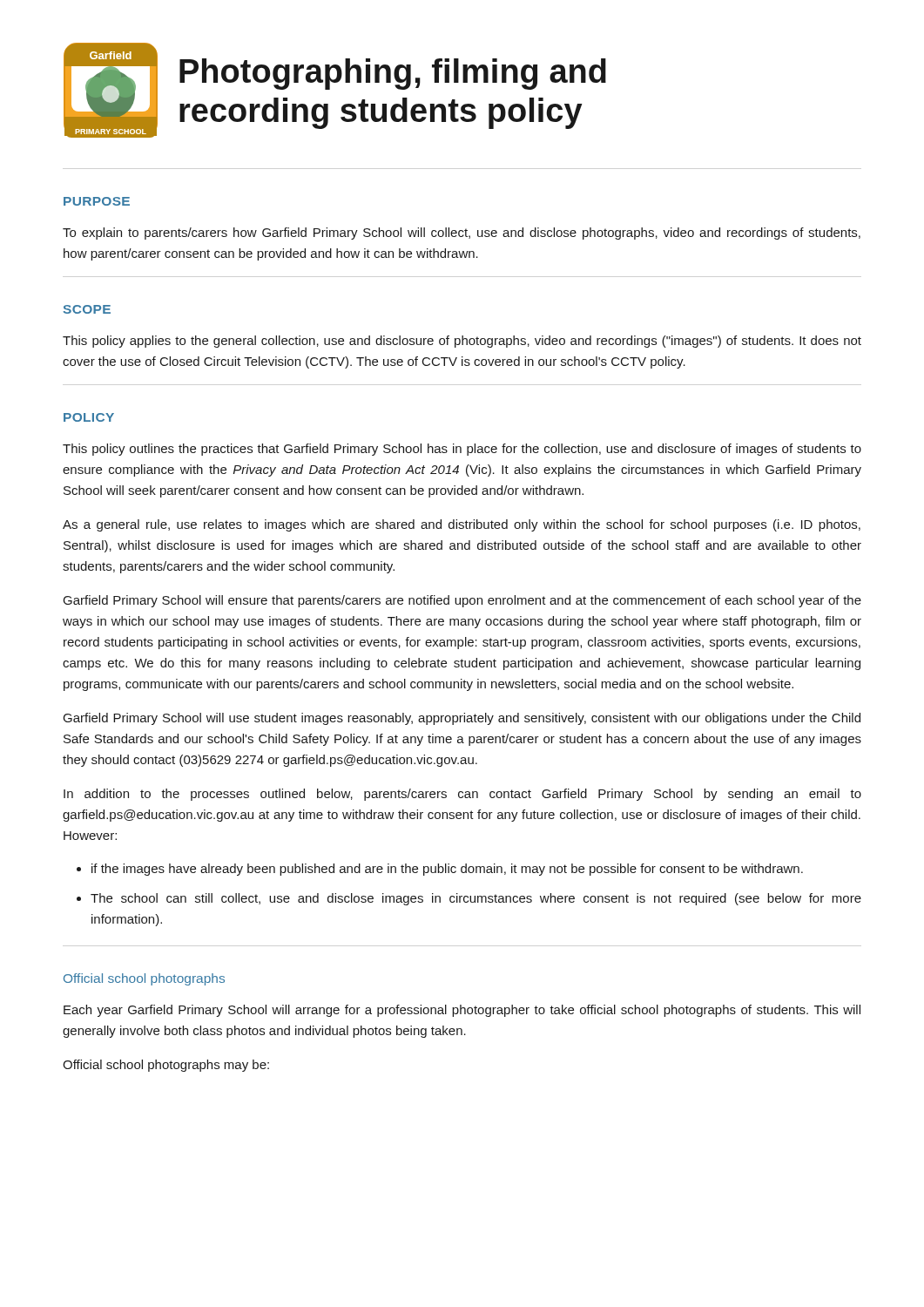Select the element starting "To explain to parents/carers how Garfield Primary"
This screenshot has height=1307, width=924.
462,243
